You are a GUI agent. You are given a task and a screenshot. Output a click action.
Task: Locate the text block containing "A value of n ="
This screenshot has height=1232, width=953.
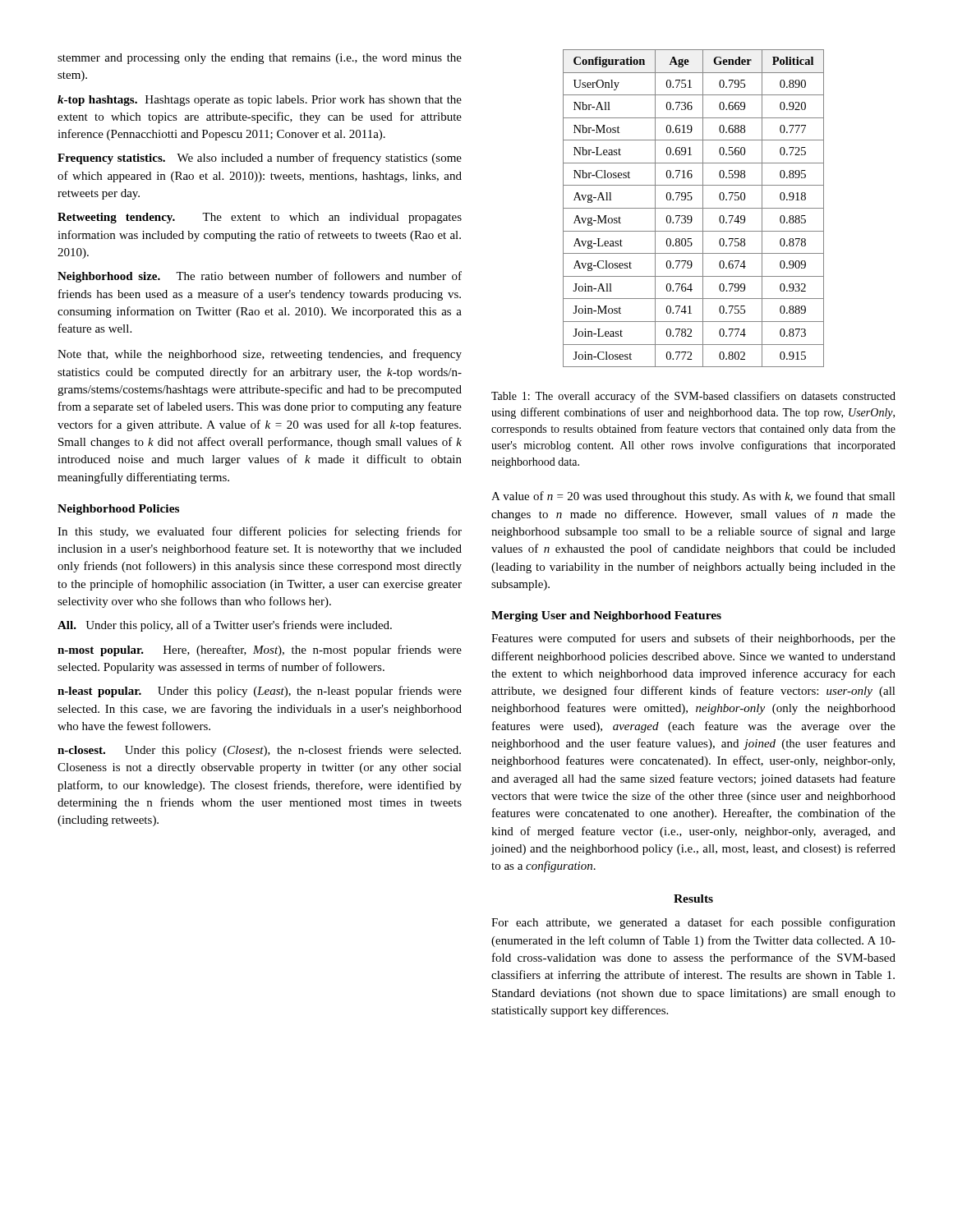pos(693,541)
